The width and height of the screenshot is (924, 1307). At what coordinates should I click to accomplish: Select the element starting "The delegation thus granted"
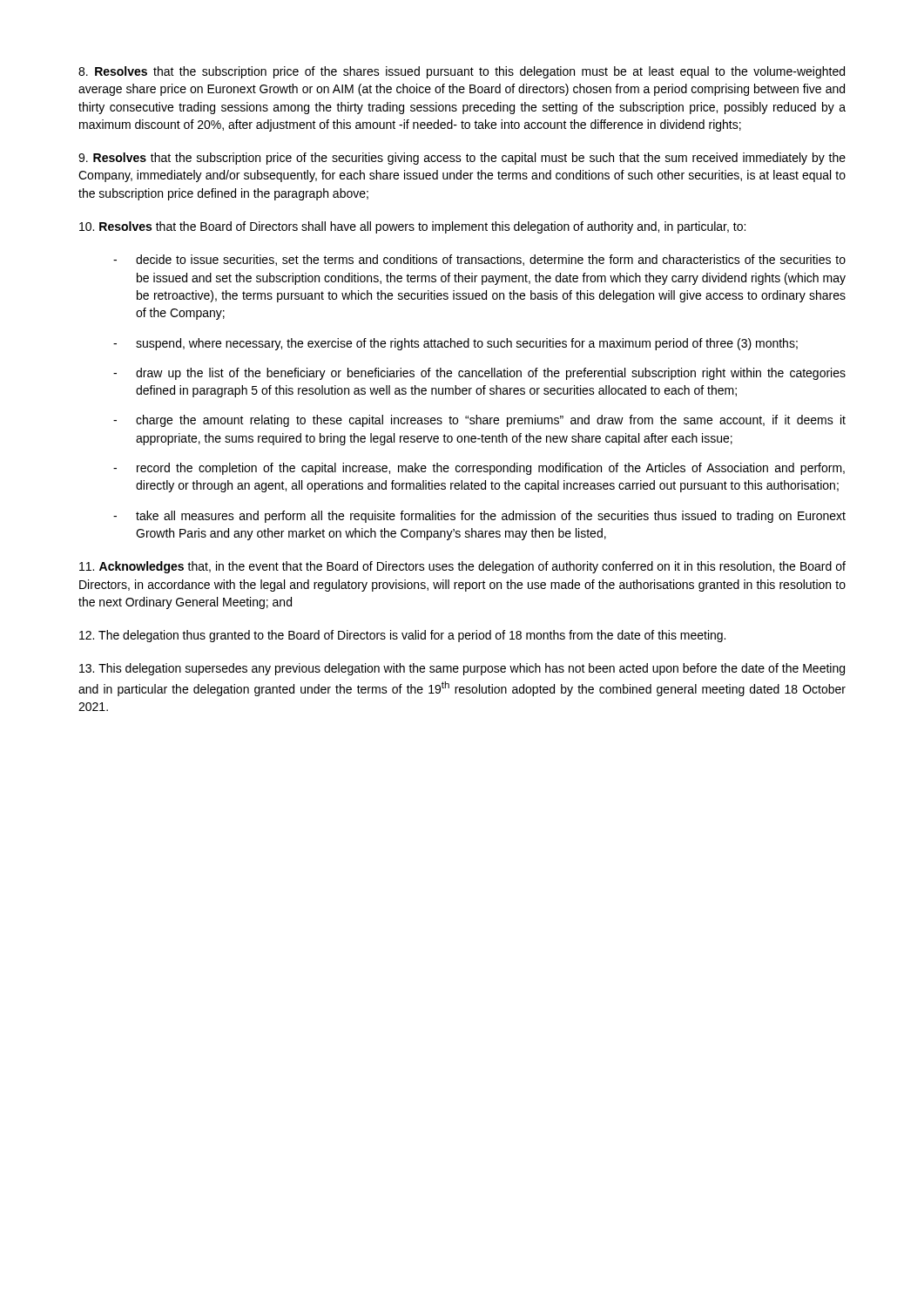[403, 635]
